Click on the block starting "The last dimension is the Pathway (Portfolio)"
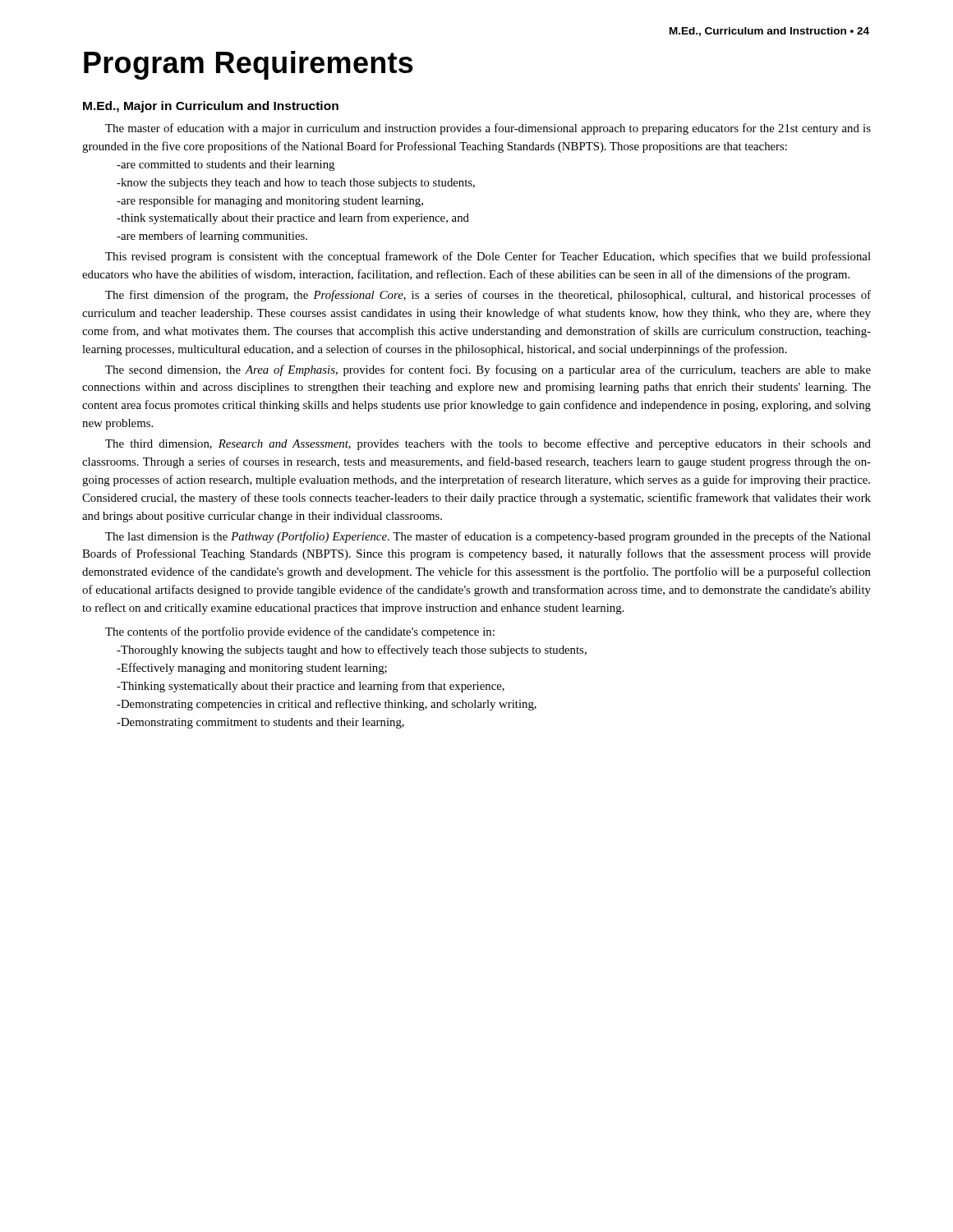This screenshot has width=953, height=1232. (x=476, y=572)
